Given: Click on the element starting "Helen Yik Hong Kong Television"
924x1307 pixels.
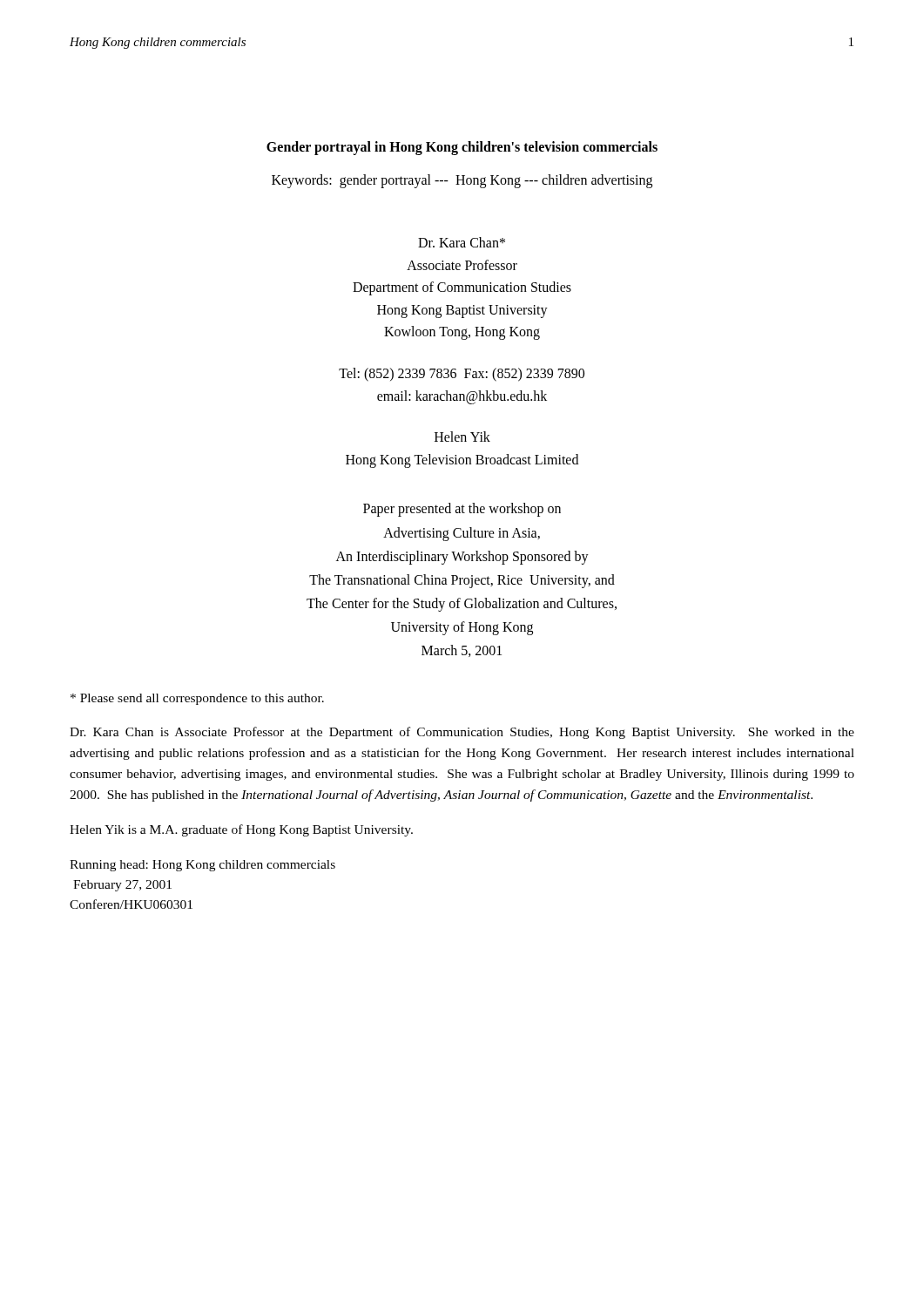Looking at the screenshot, I should tap(462, 448).
